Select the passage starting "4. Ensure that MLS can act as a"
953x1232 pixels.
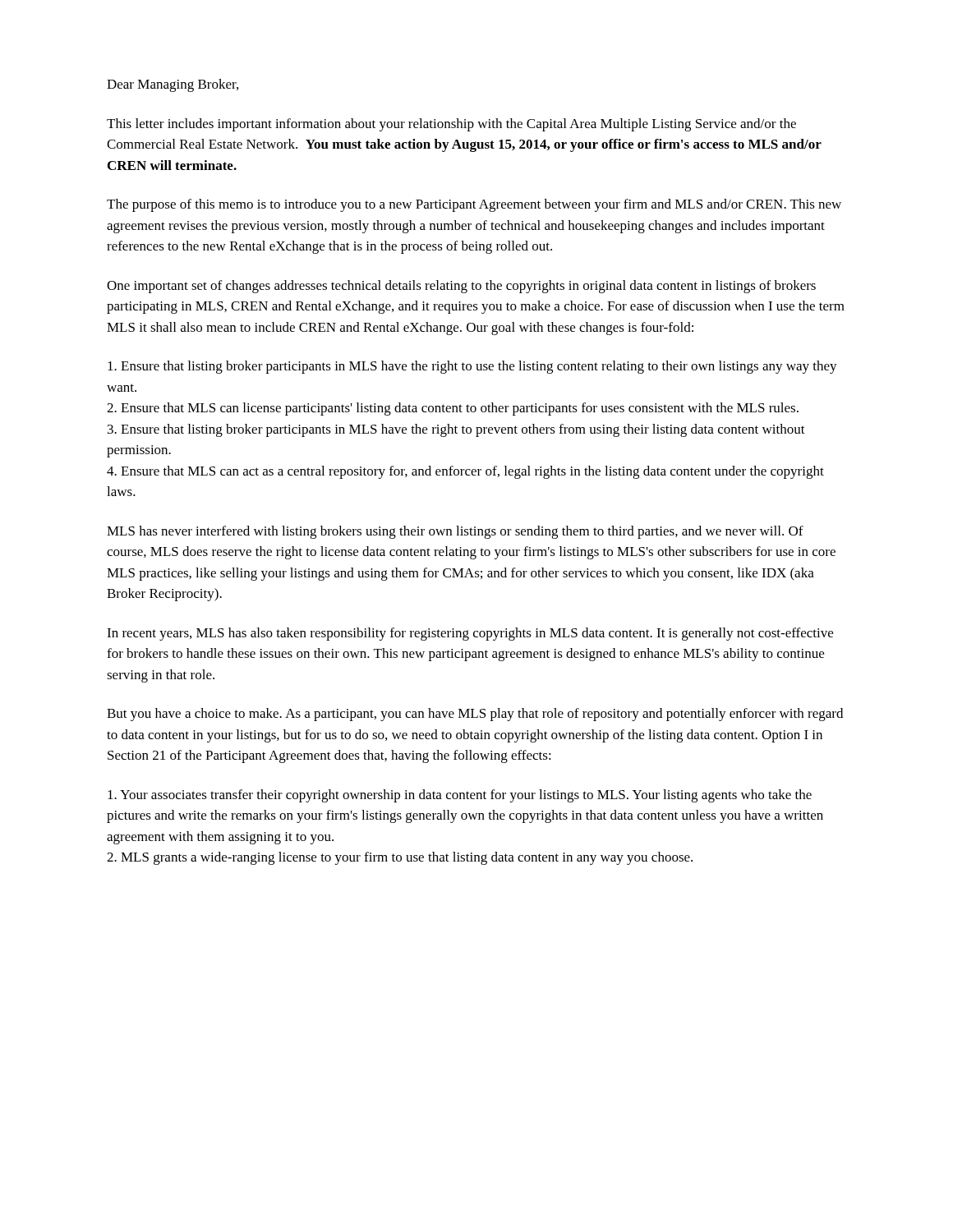[x=465, y=481]
